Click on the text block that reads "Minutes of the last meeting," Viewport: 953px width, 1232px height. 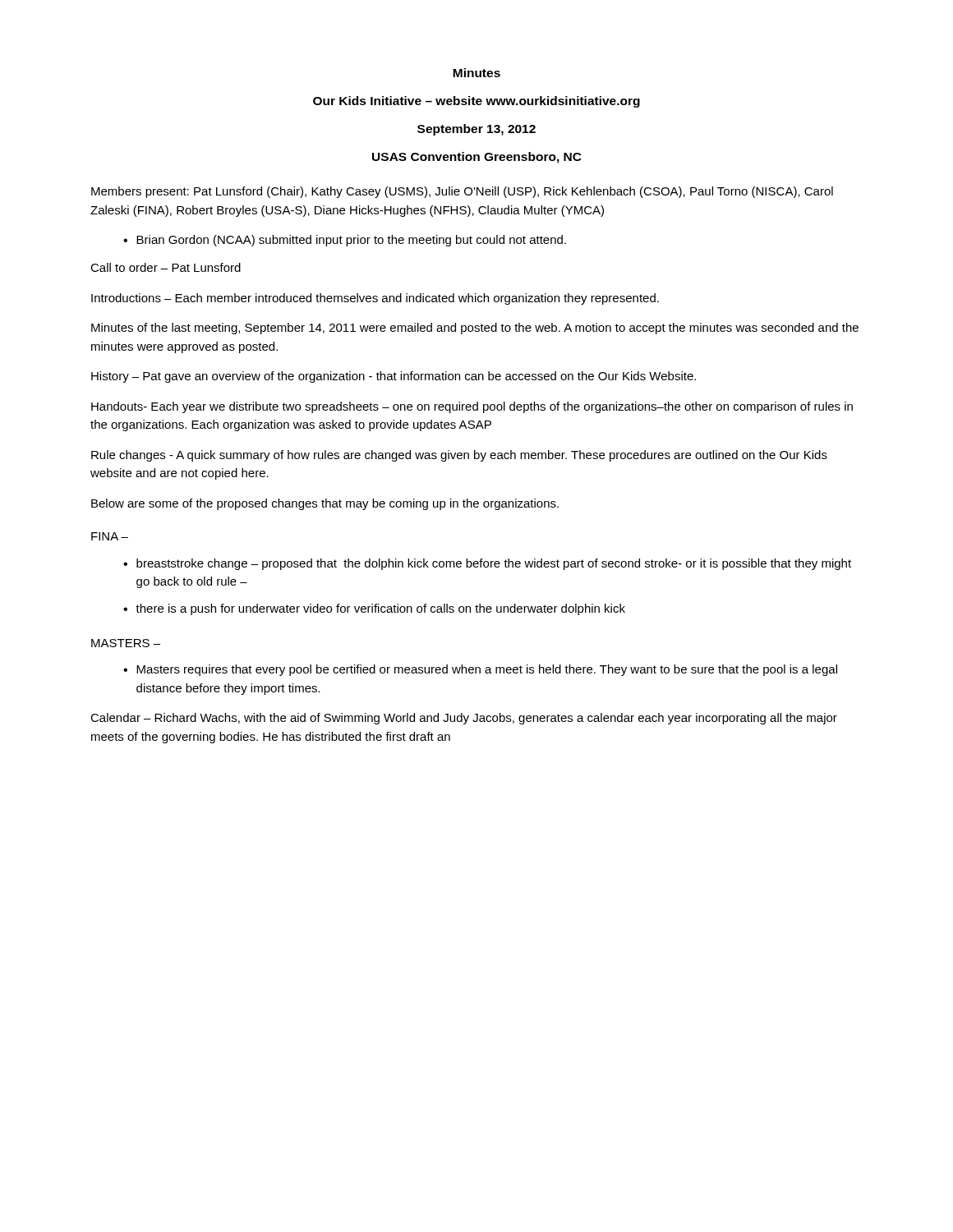click(x=475, y=337)
